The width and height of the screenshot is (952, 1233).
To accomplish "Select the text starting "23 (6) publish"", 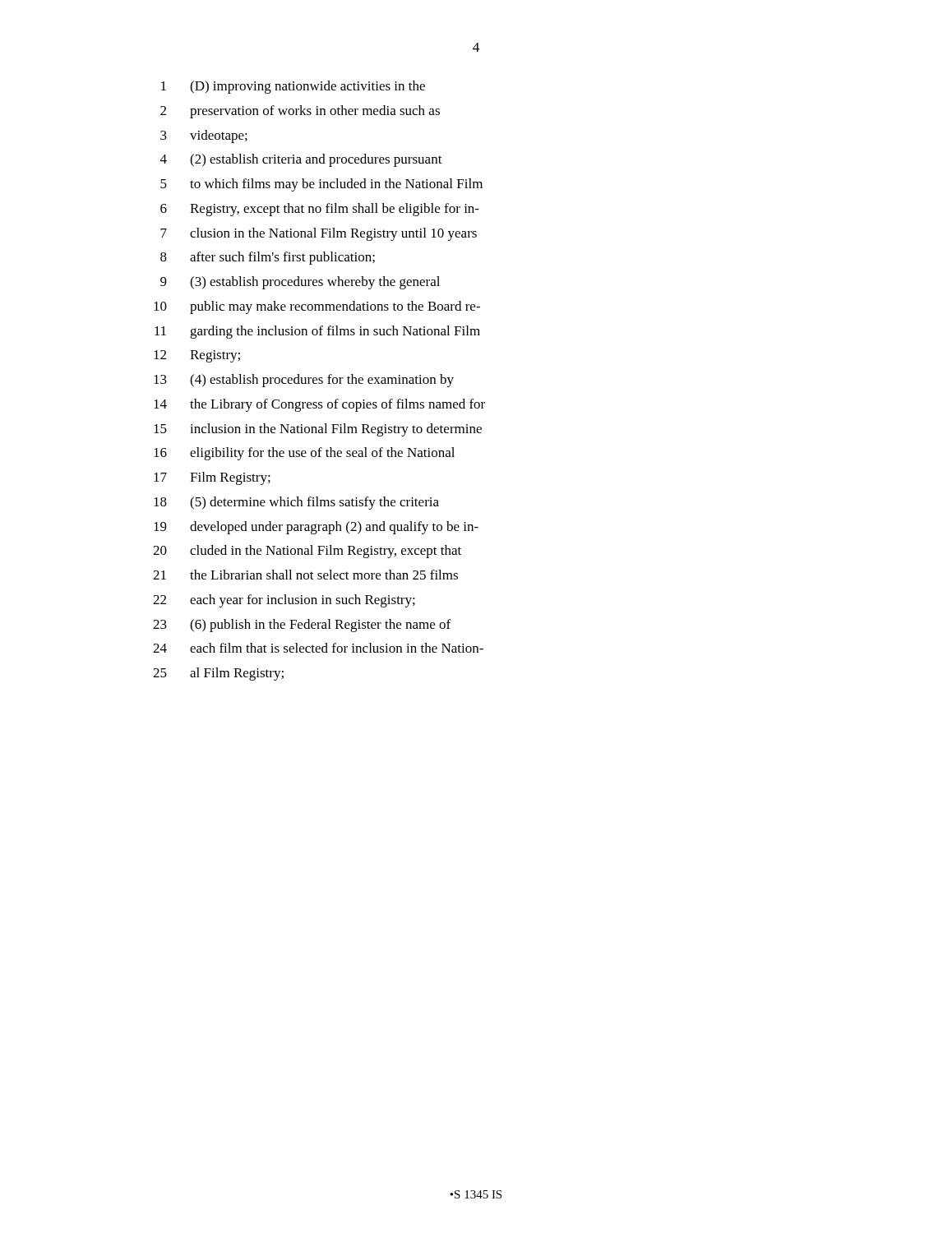I will tap(302, 626).
